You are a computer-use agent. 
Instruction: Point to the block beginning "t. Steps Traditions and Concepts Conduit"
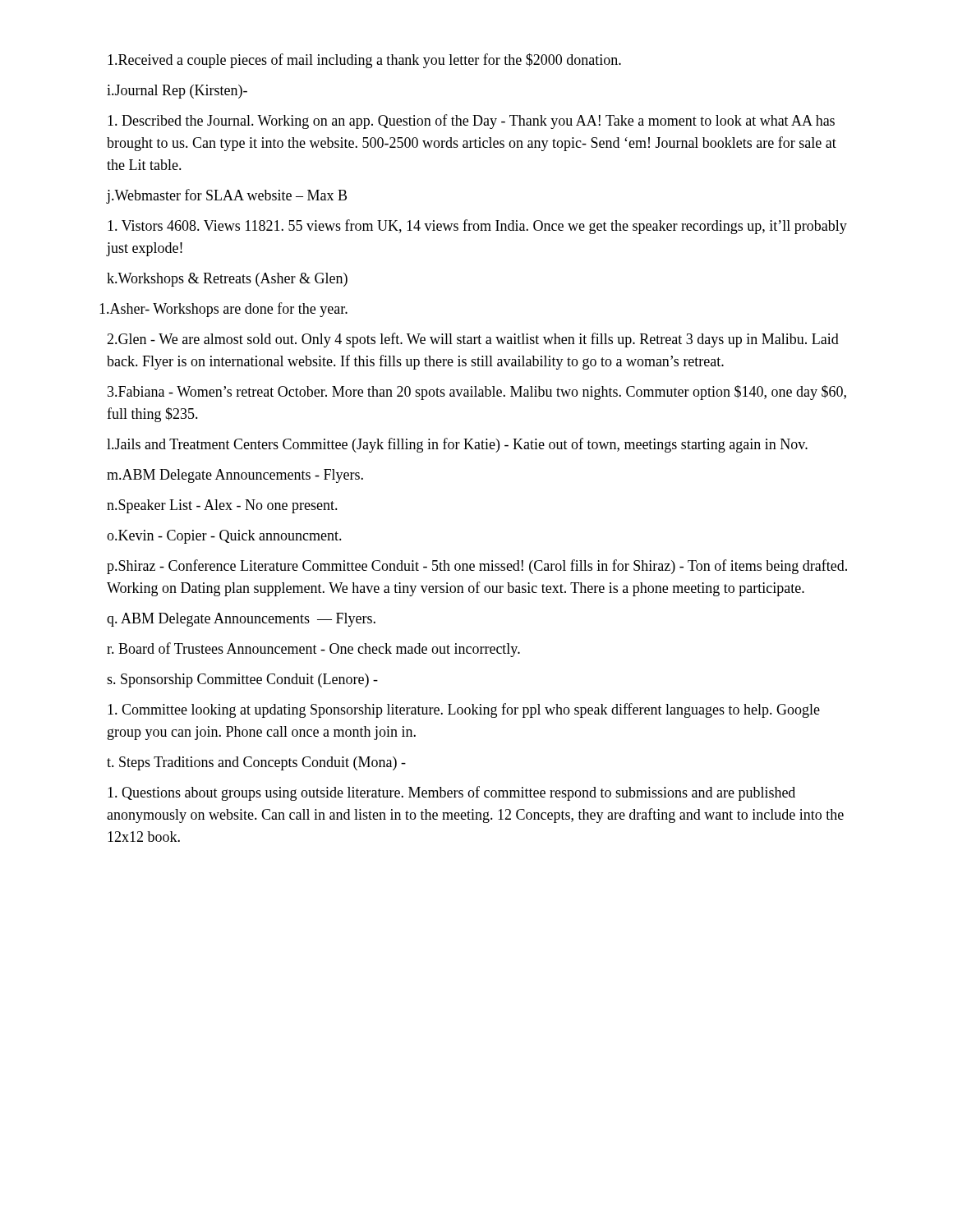coord(256,762)
